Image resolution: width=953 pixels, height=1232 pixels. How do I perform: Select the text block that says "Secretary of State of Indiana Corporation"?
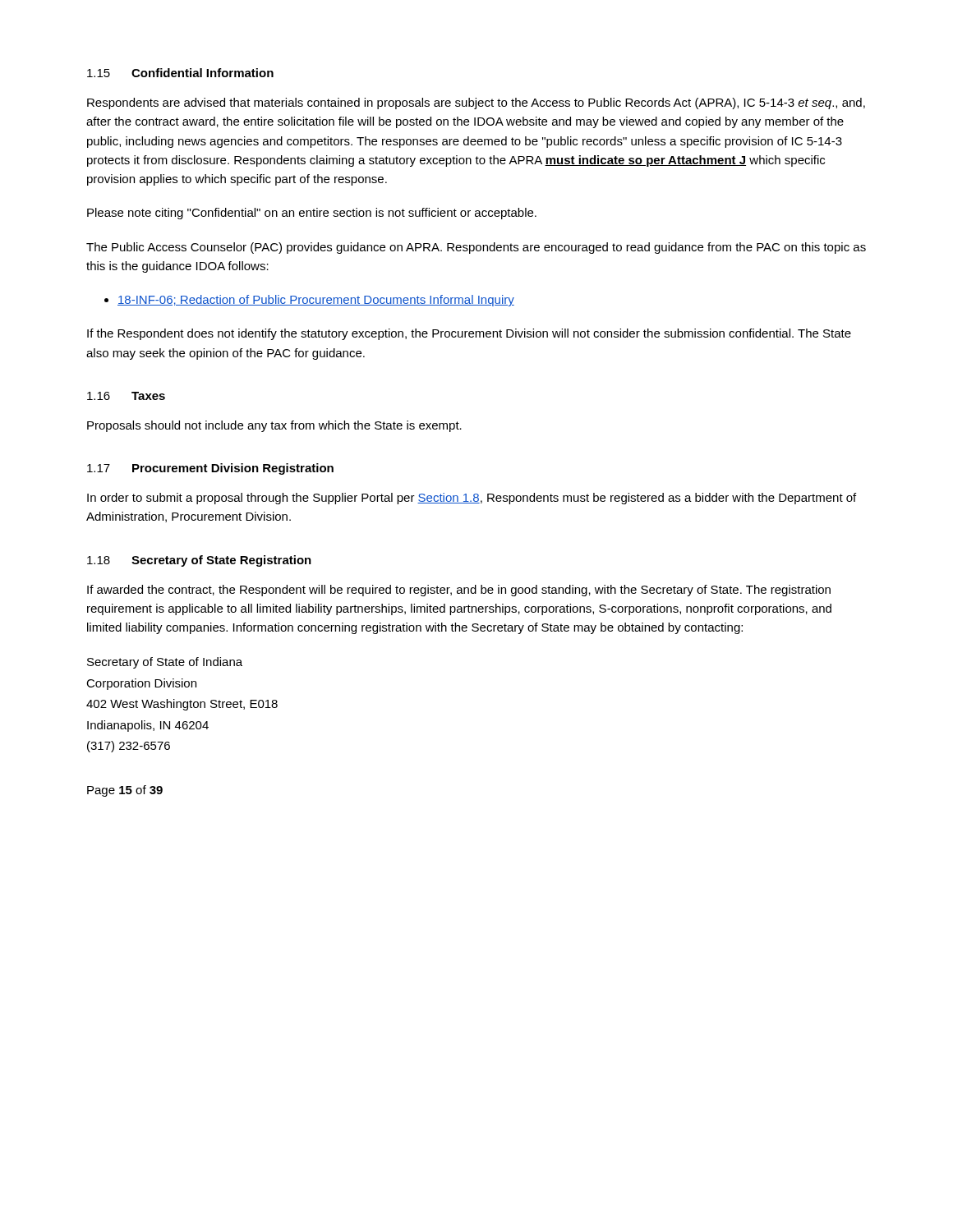(182, 704)
